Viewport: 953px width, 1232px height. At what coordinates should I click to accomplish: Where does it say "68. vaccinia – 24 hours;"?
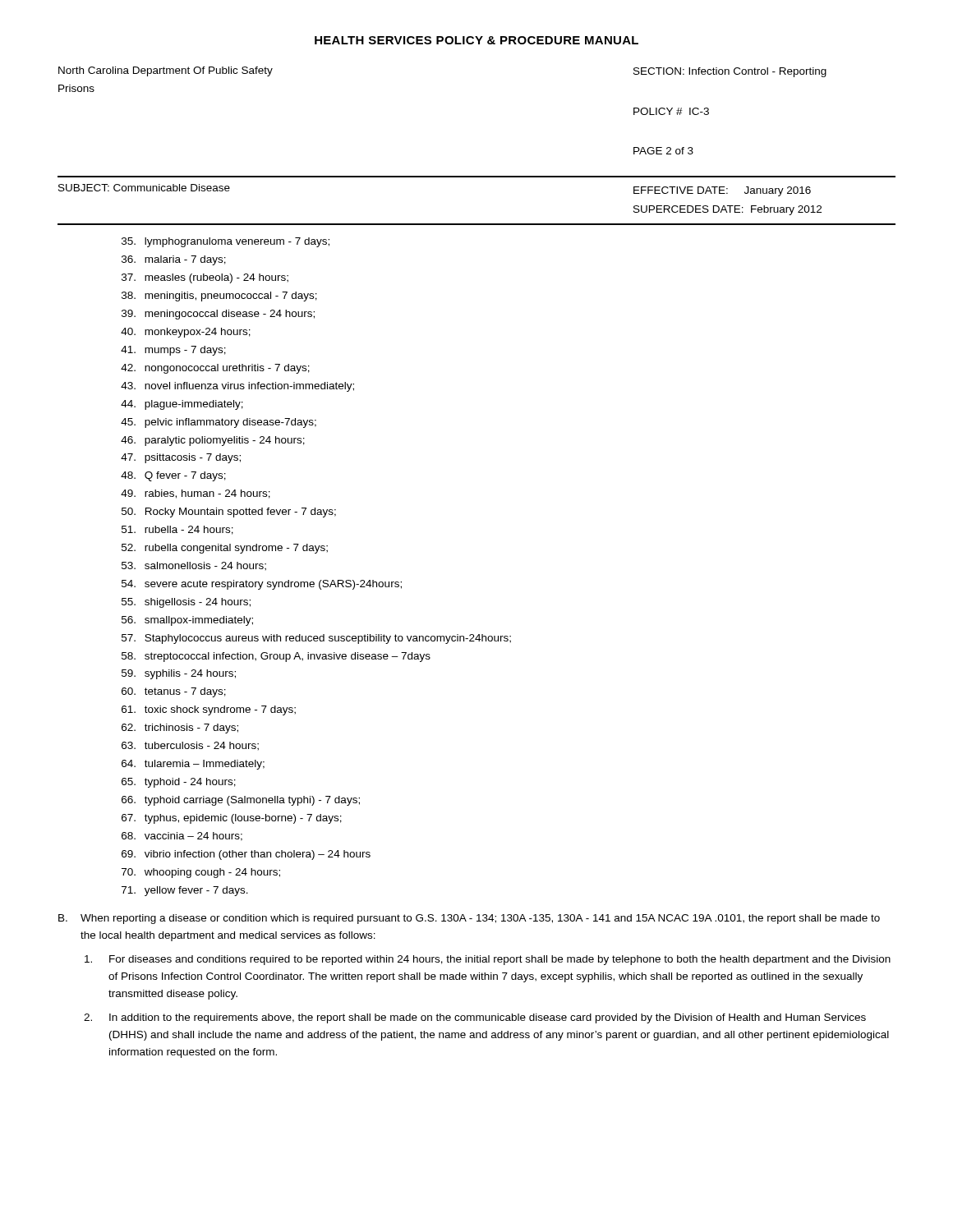(182, 837)
